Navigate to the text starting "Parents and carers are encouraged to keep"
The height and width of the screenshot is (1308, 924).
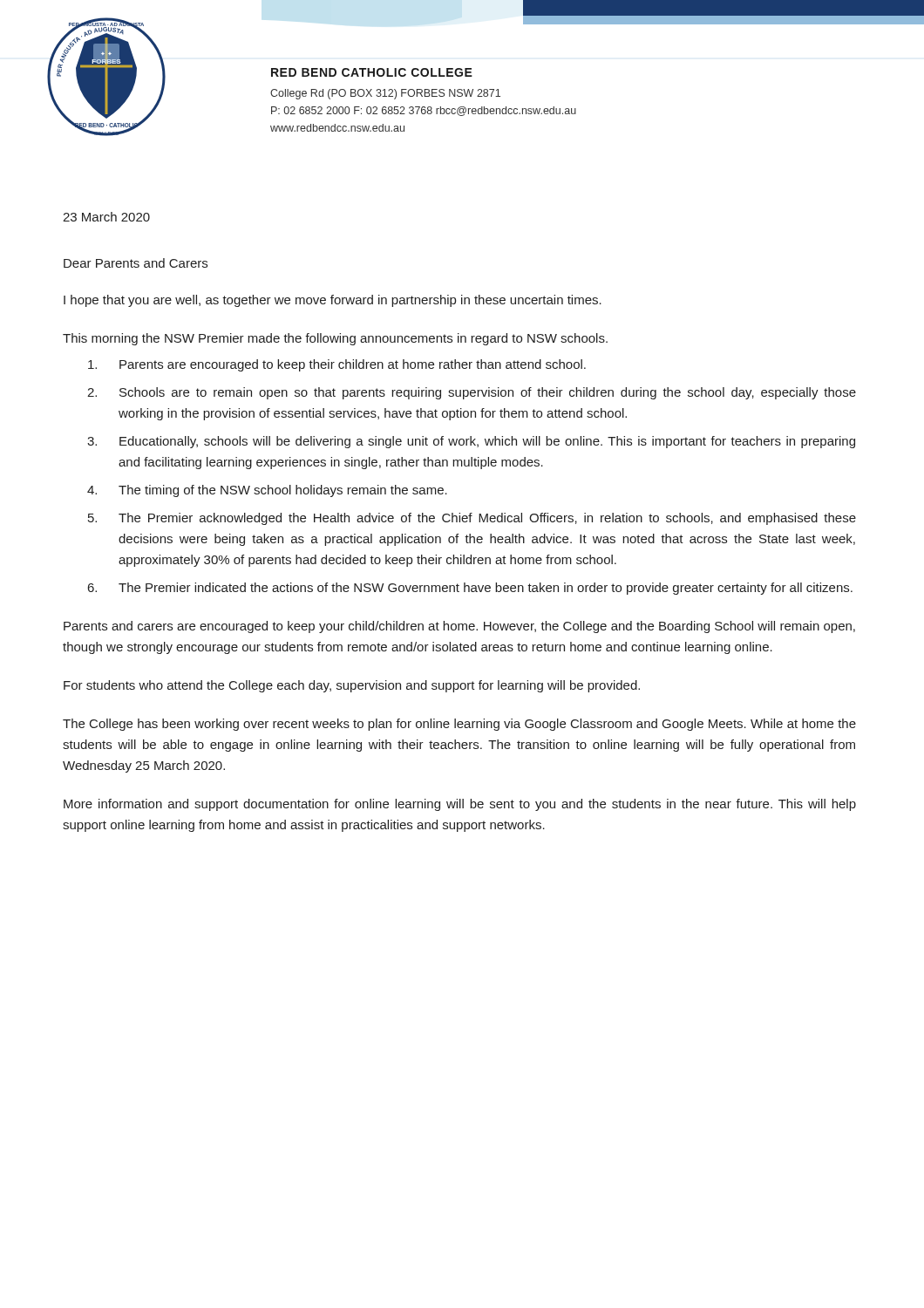(x=459, y=636)
